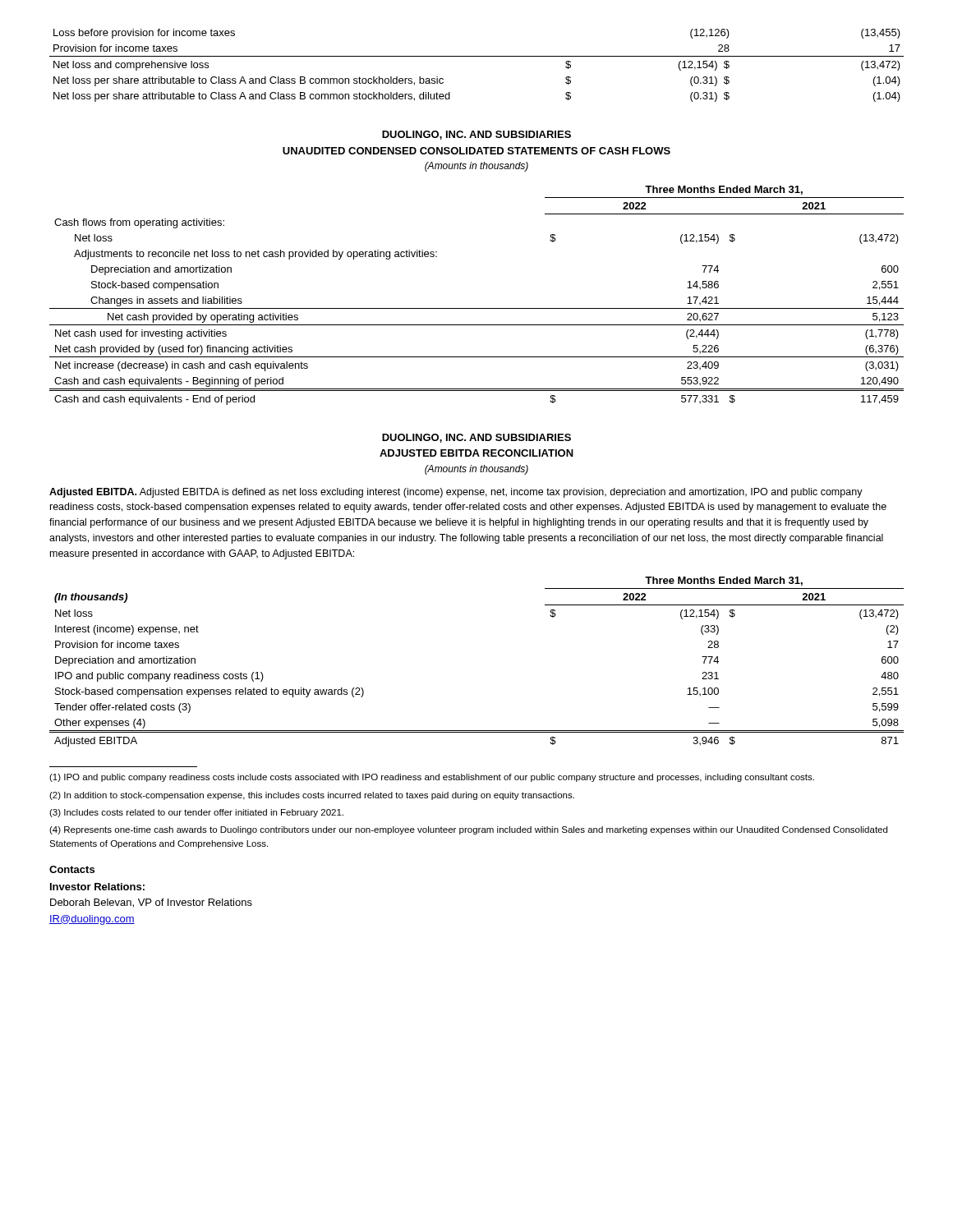This screenshot has height=1232, width=953.
Task: Locate the section header
Action: (72, 869)
